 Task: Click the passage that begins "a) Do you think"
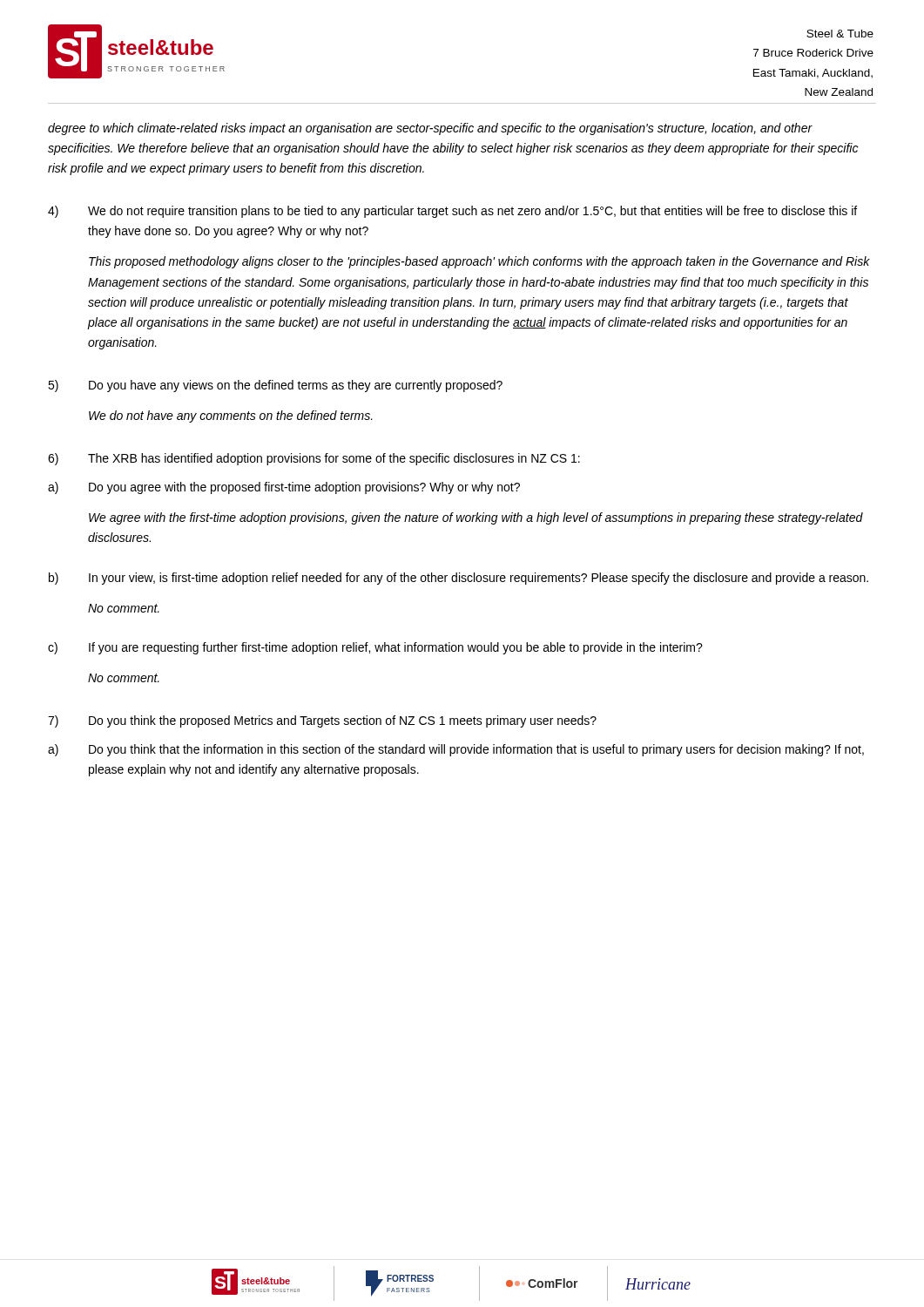coord(462,760)
